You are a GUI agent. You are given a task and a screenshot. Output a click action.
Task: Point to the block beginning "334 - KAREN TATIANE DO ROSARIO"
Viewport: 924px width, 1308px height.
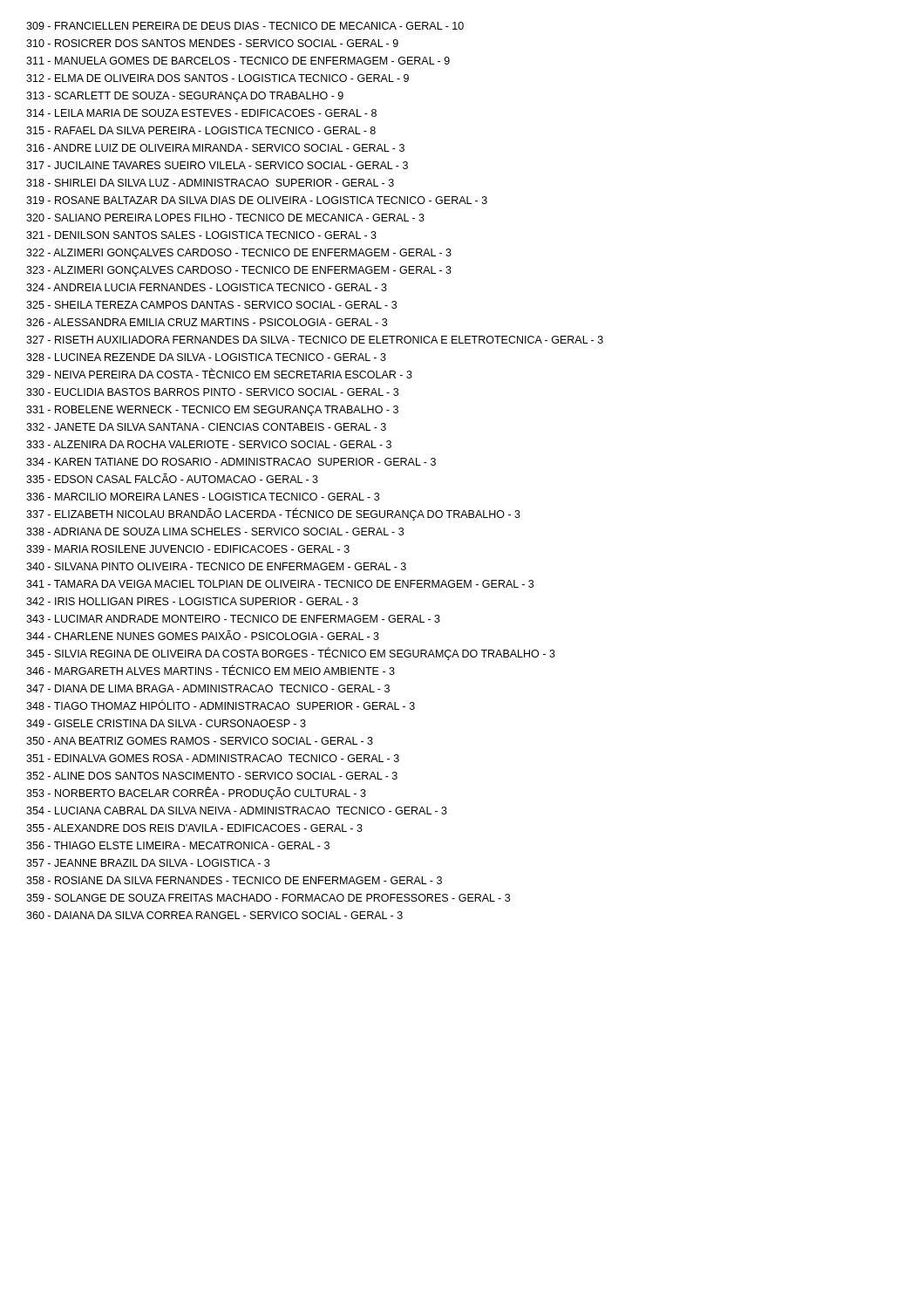[x=231, y=462]
